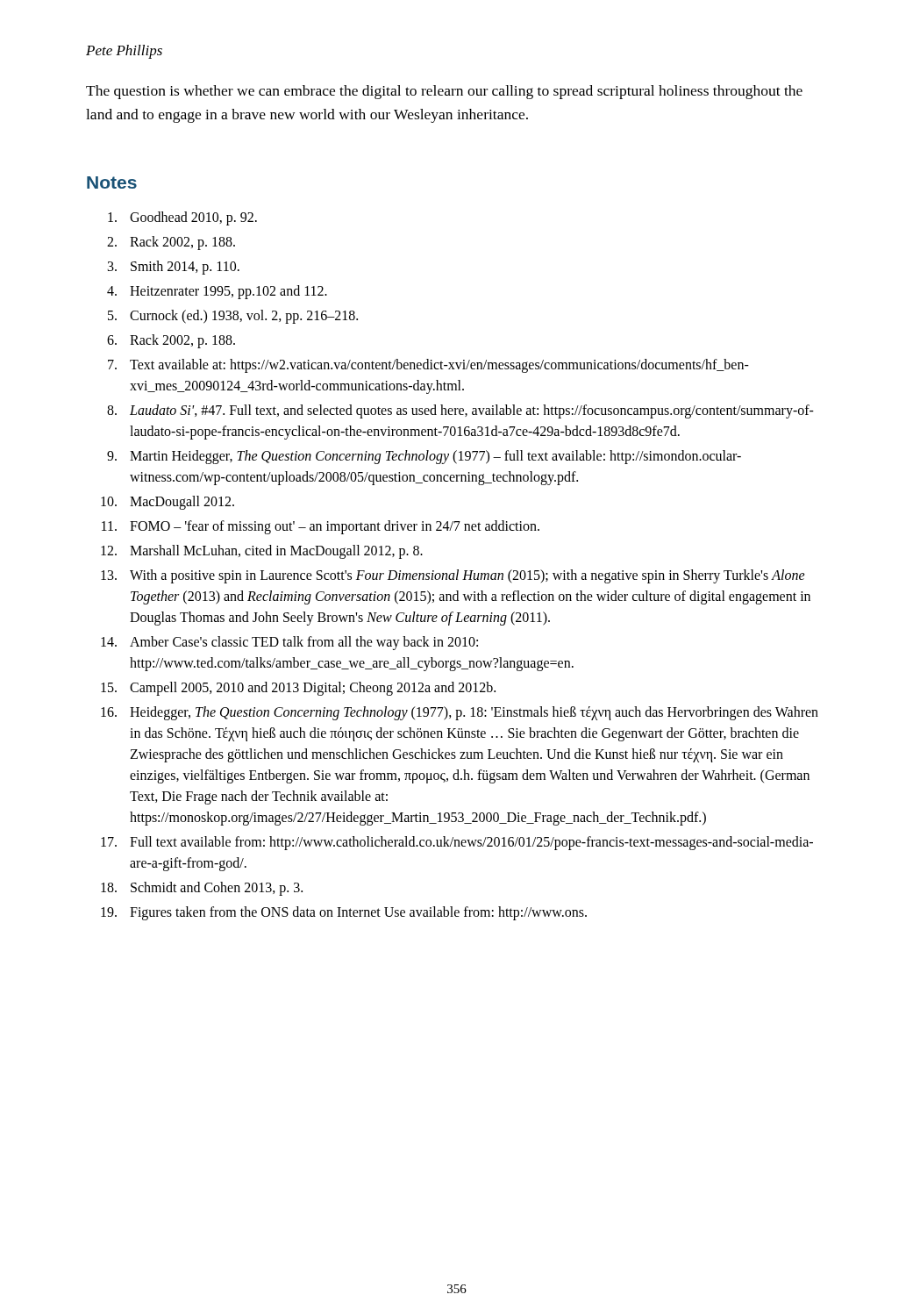Find the list item containing "17. Full text available"

tap(456, 853)
